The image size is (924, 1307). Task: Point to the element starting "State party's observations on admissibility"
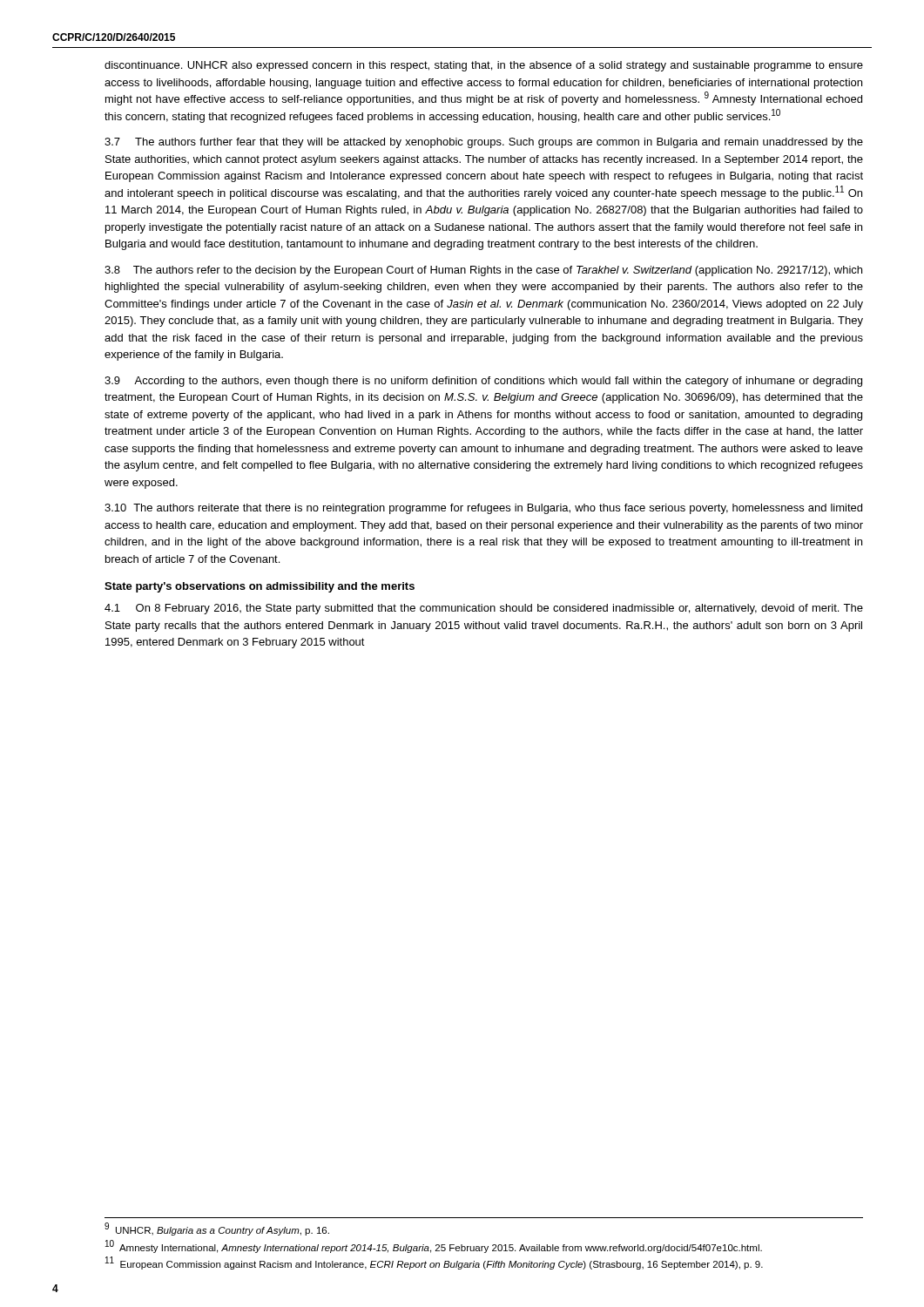pos(260,586)
